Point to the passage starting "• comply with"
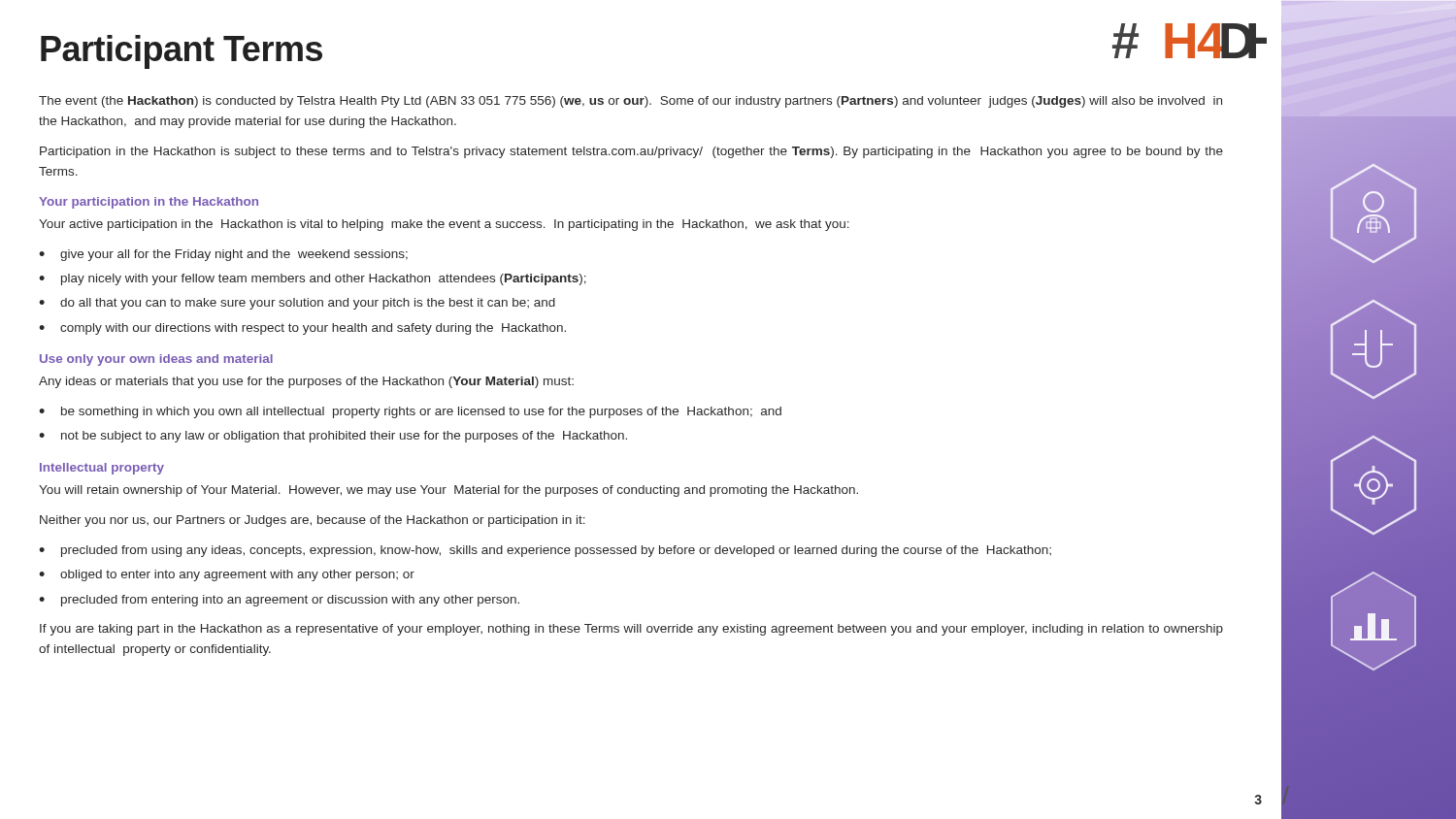The image size is (1456, 819). tap(302, 329)
